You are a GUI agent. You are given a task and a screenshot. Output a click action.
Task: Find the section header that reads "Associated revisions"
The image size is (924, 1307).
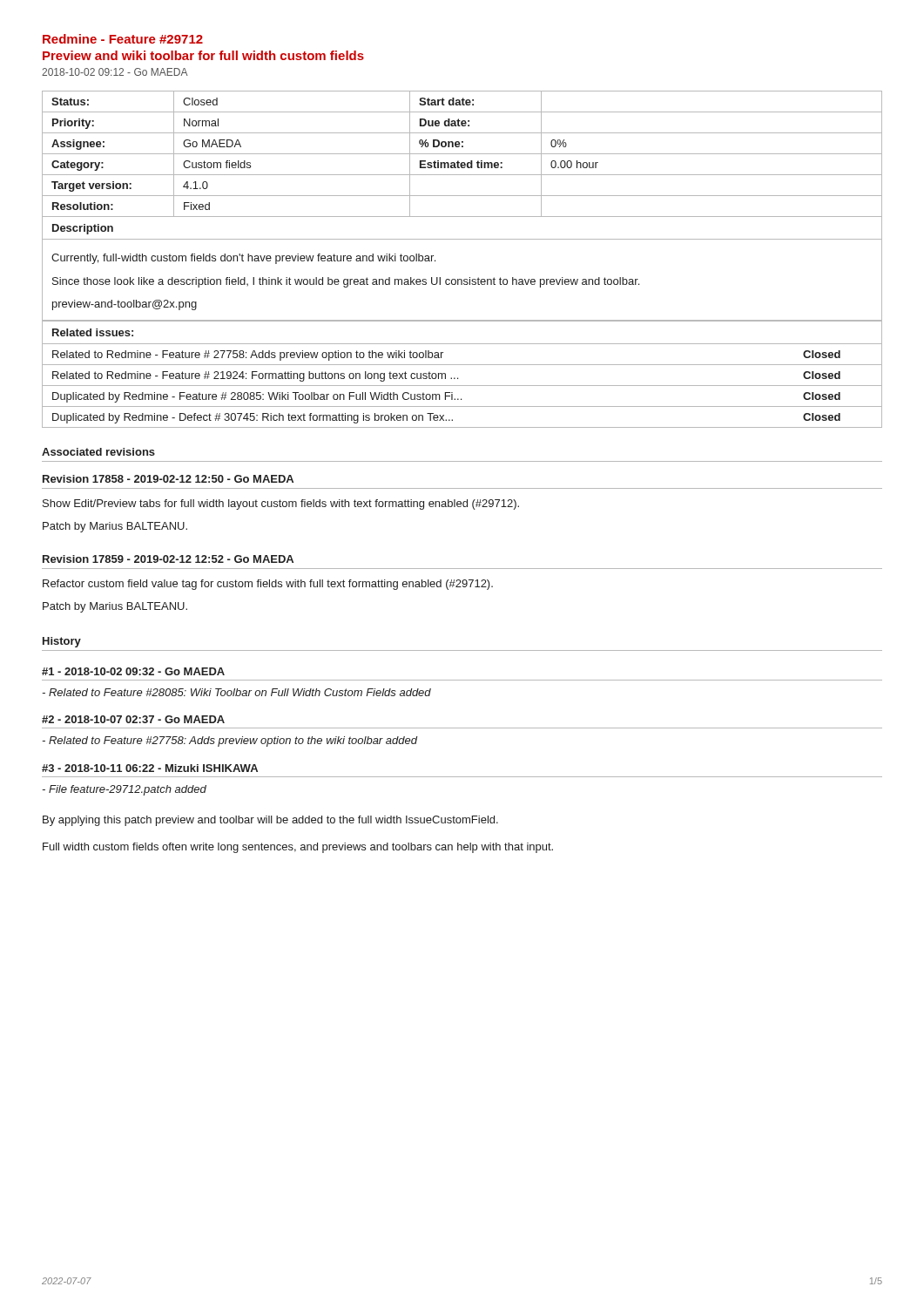98,451
